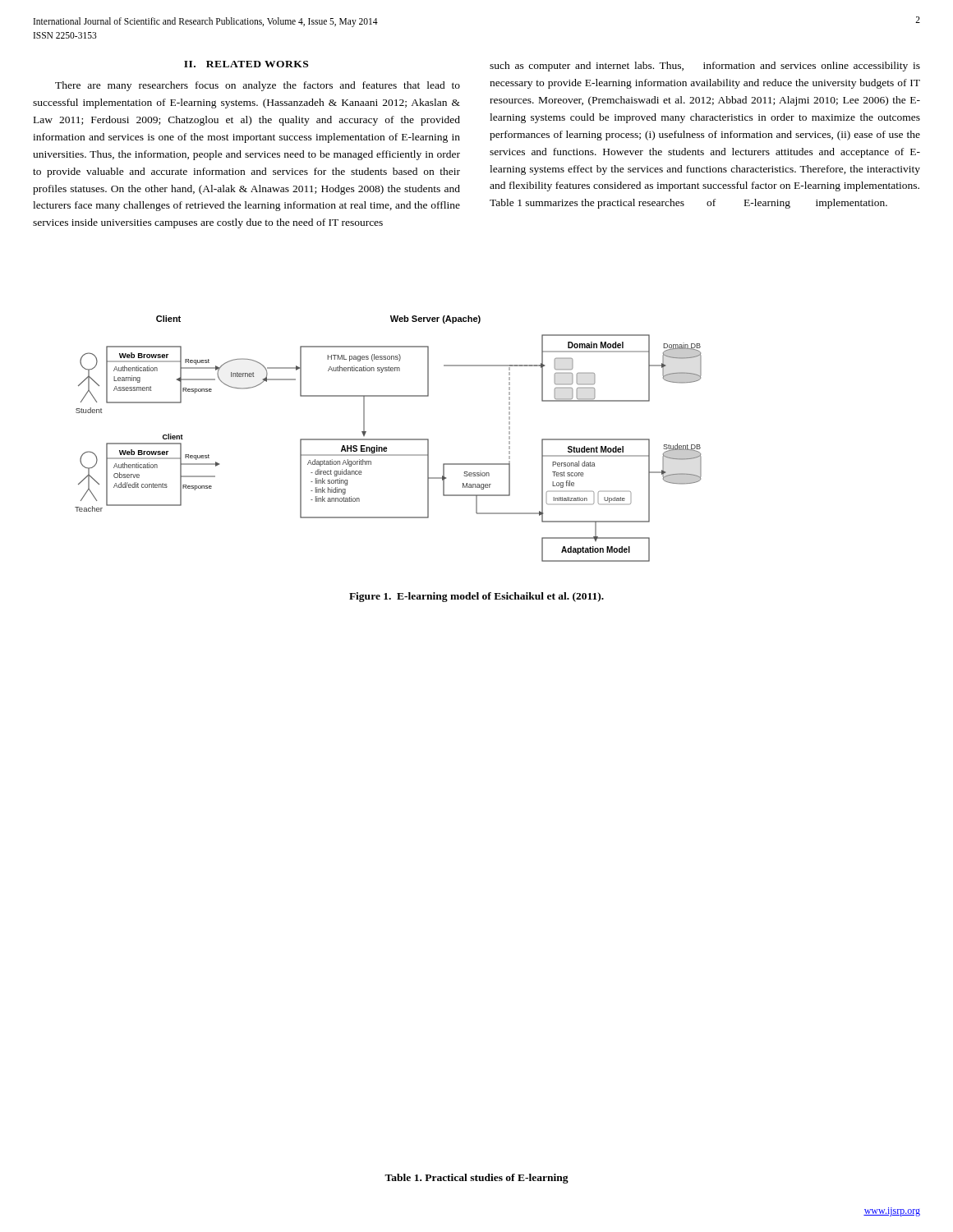Where is the passage that starts "There are many researchers focus"?
Viewport: 953px width, 1232px height.
tap(246, 154)
